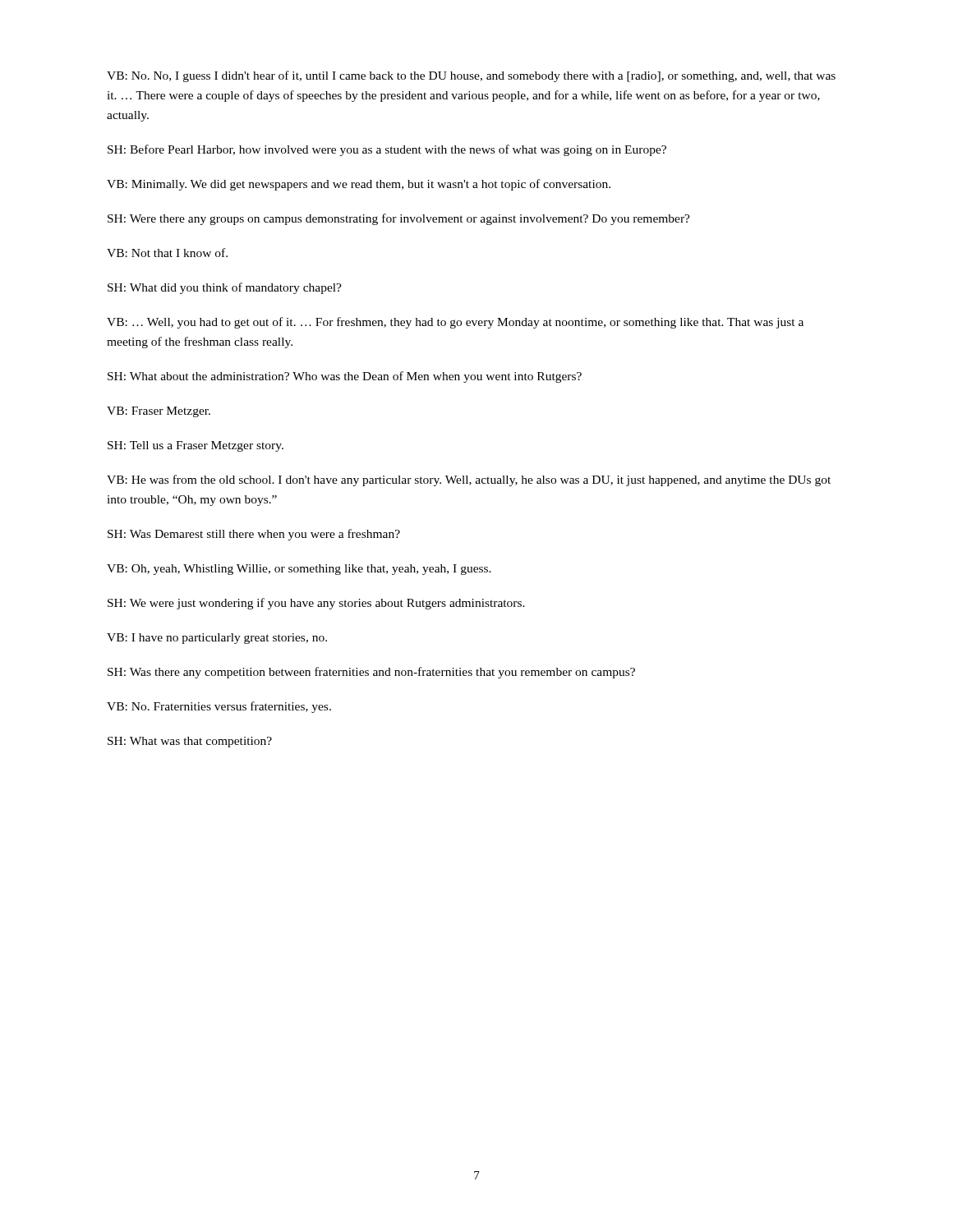The height and width of the screenshot is (1232, 953).
Task: Click the passage that begins "VB: No. No, I"
Action: point(471,95)
